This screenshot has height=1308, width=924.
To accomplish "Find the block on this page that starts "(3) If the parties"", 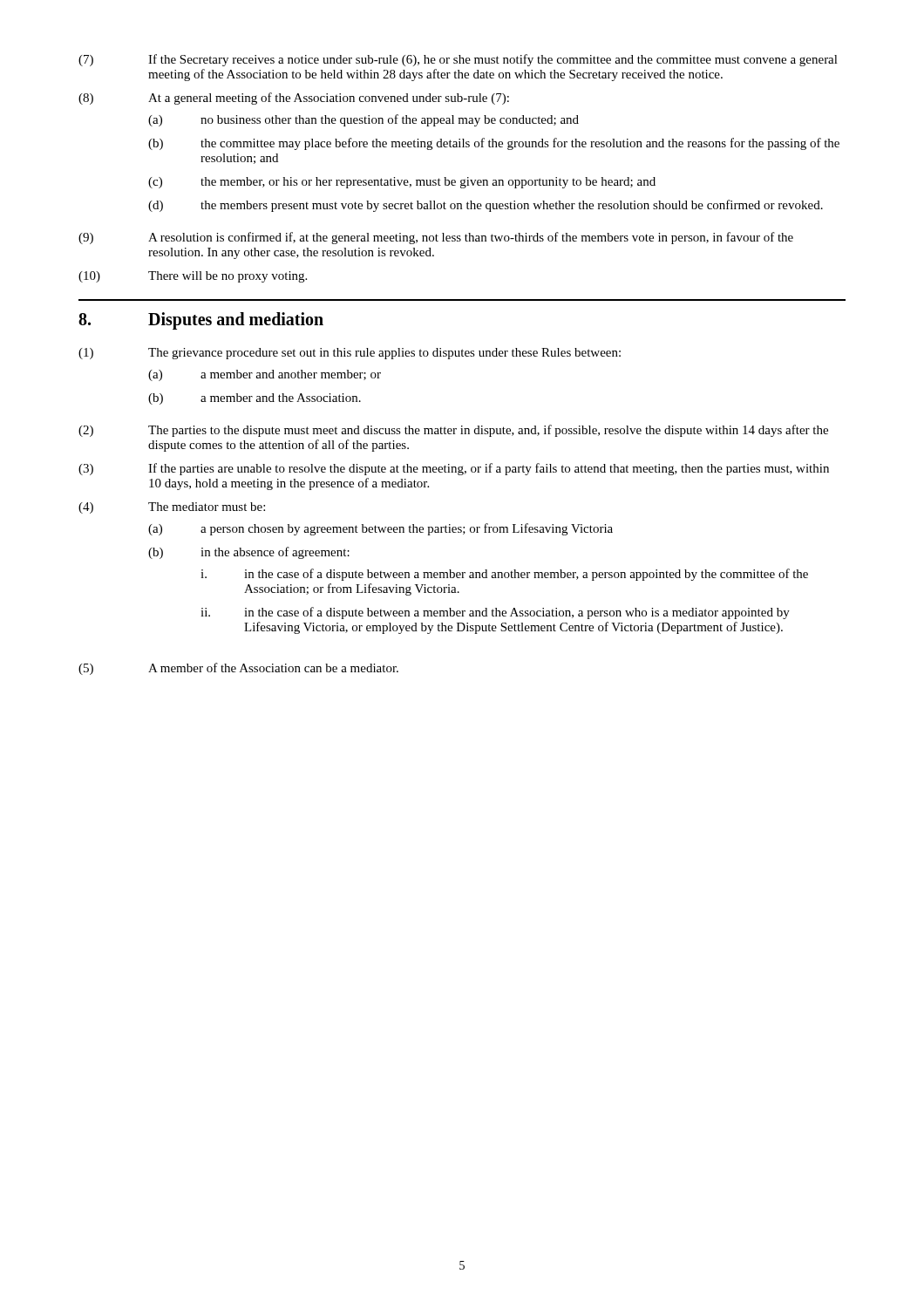I will pyautogui.click(x=462, y=476).
